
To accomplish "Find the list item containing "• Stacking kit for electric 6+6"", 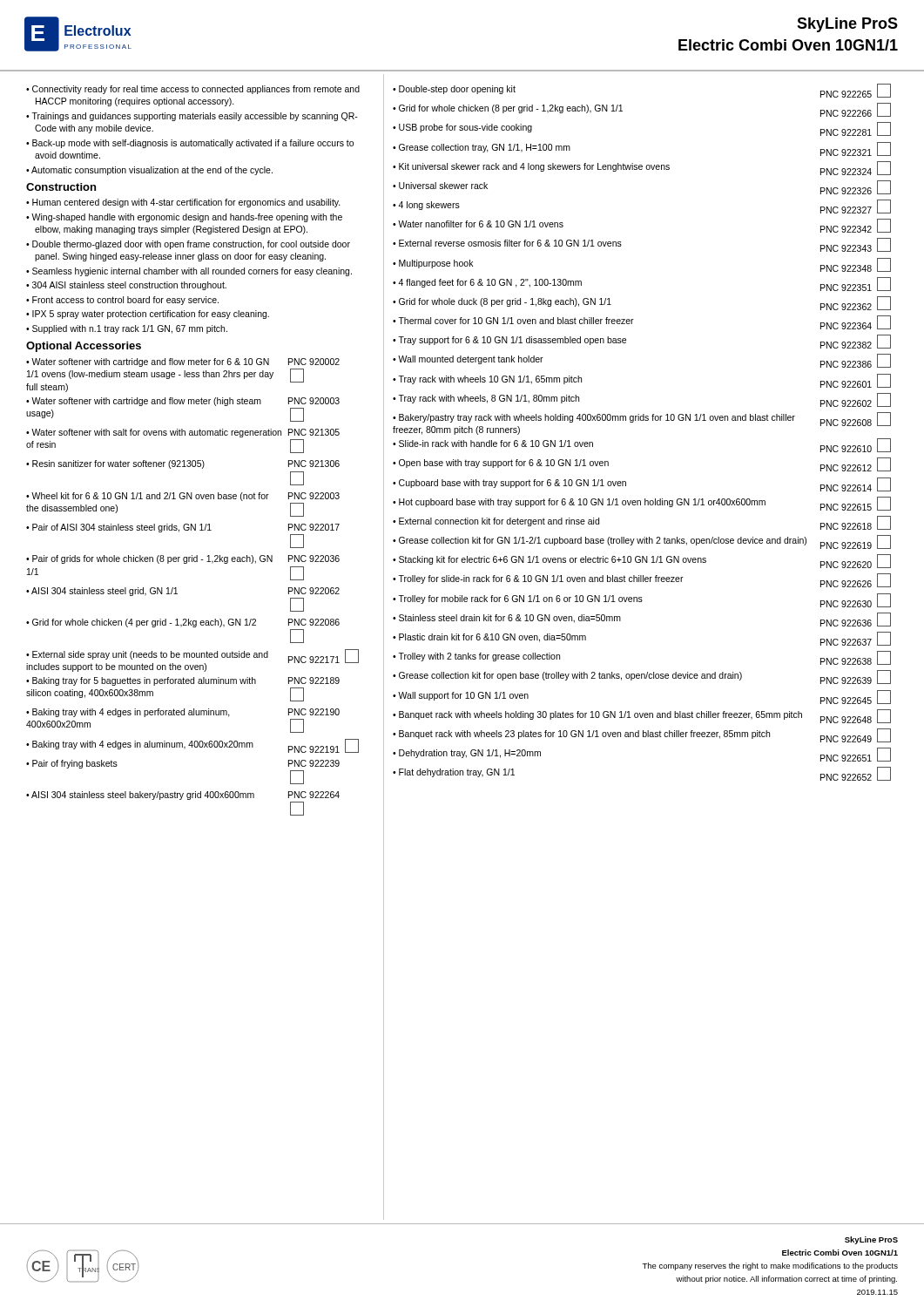I will [x=645, y=562].
